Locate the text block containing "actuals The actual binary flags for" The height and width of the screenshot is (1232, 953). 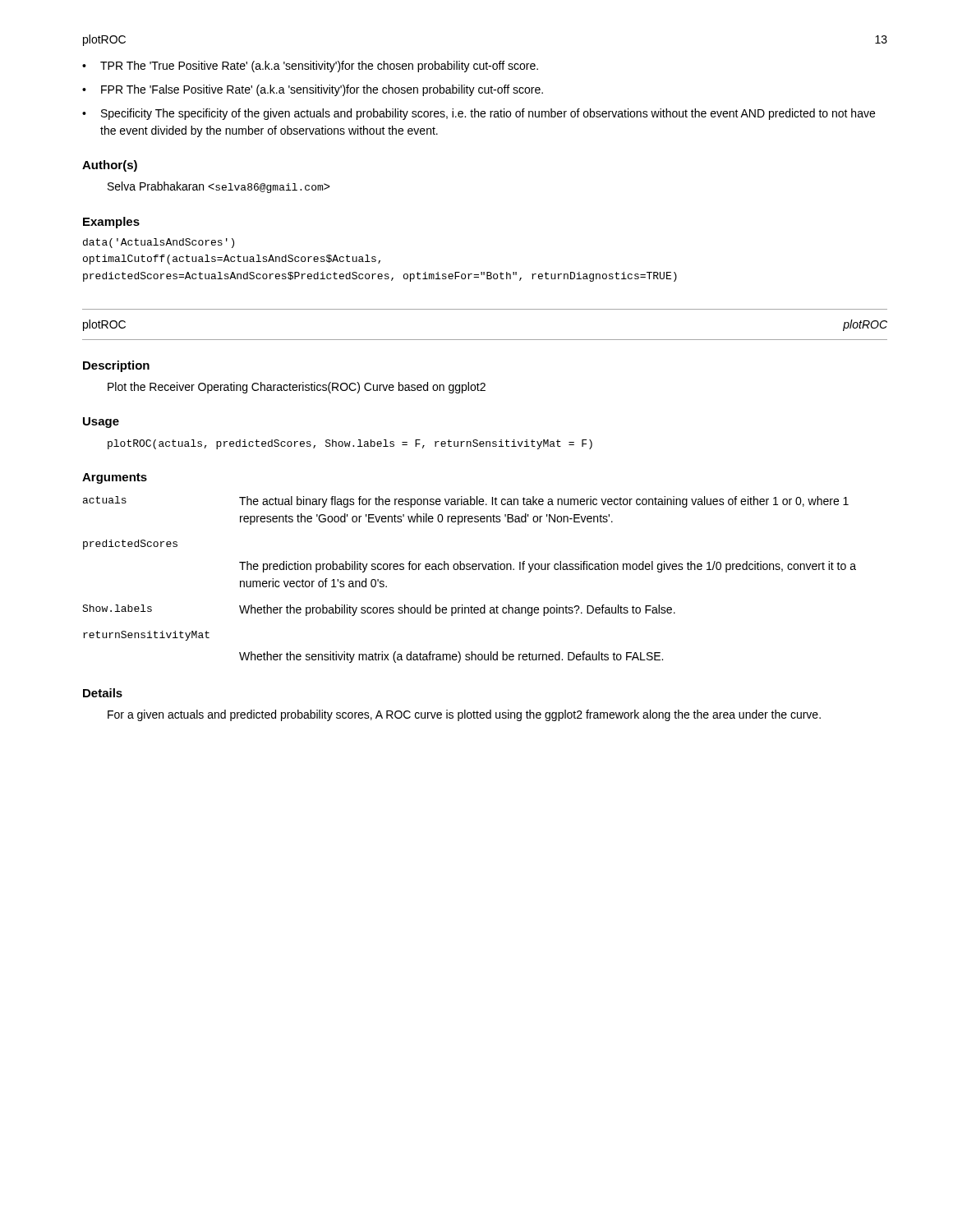485,579
